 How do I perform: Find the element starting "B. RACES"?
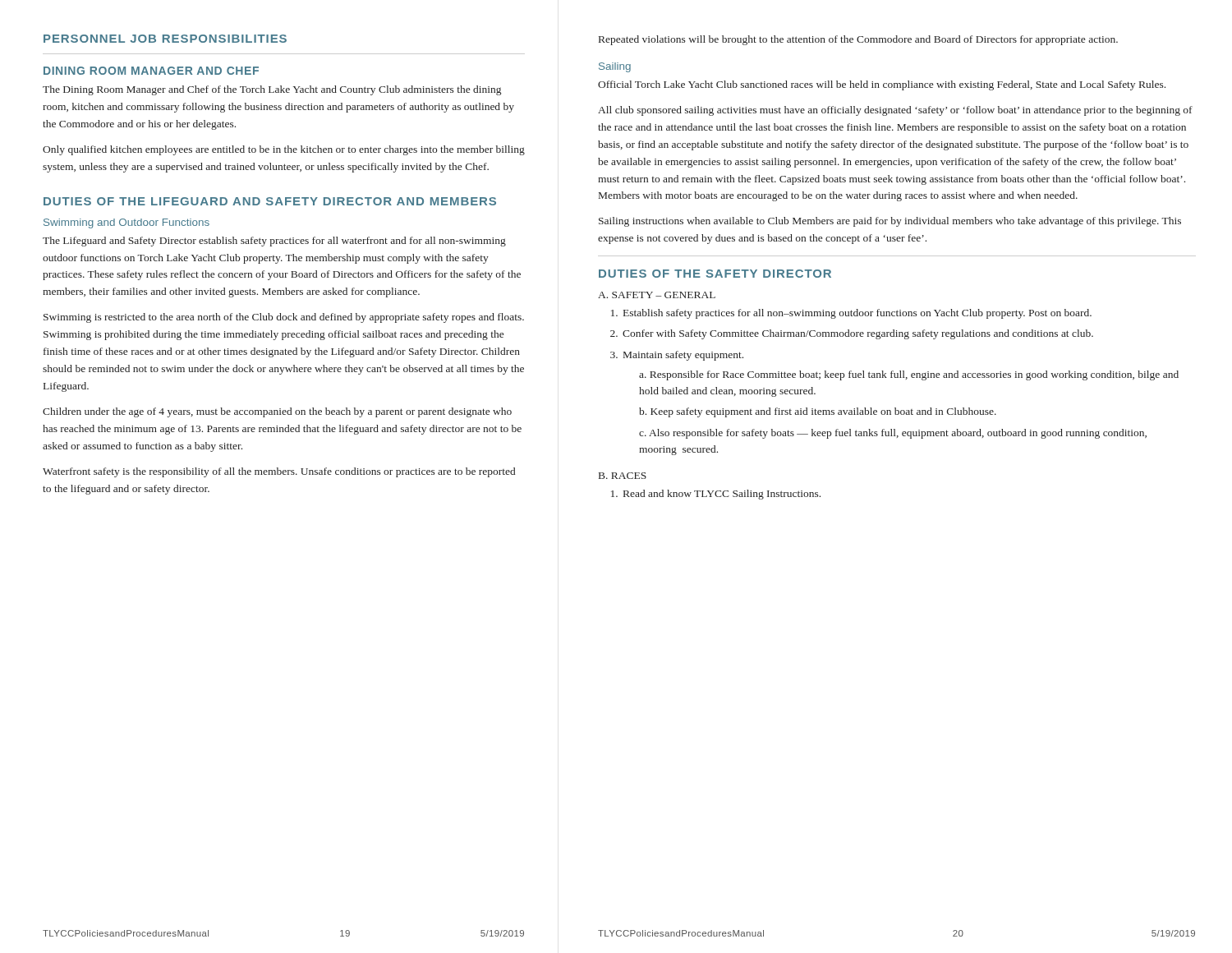(x=622, y=475)
